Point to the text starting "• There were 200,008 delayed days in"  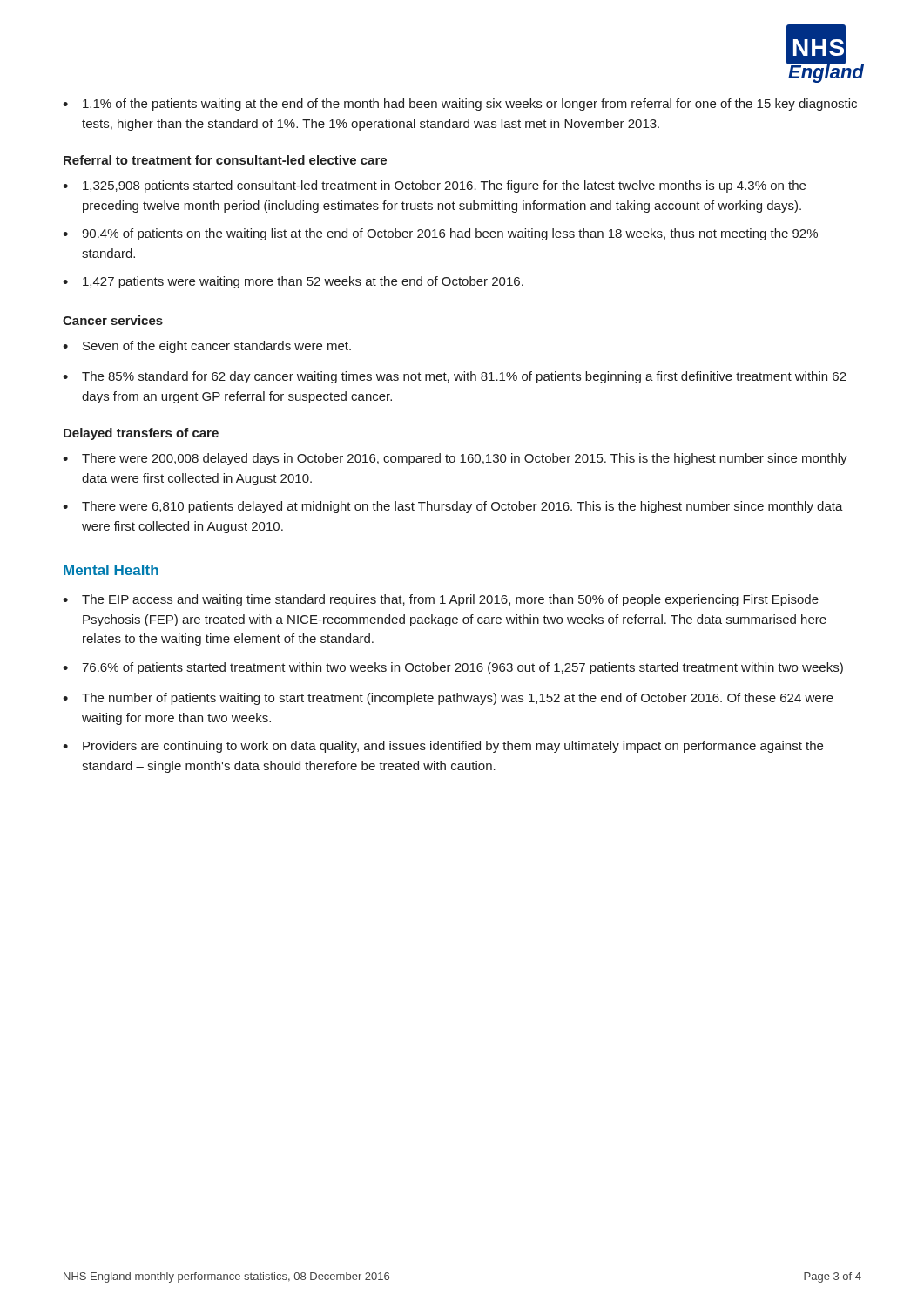[462, 469]
